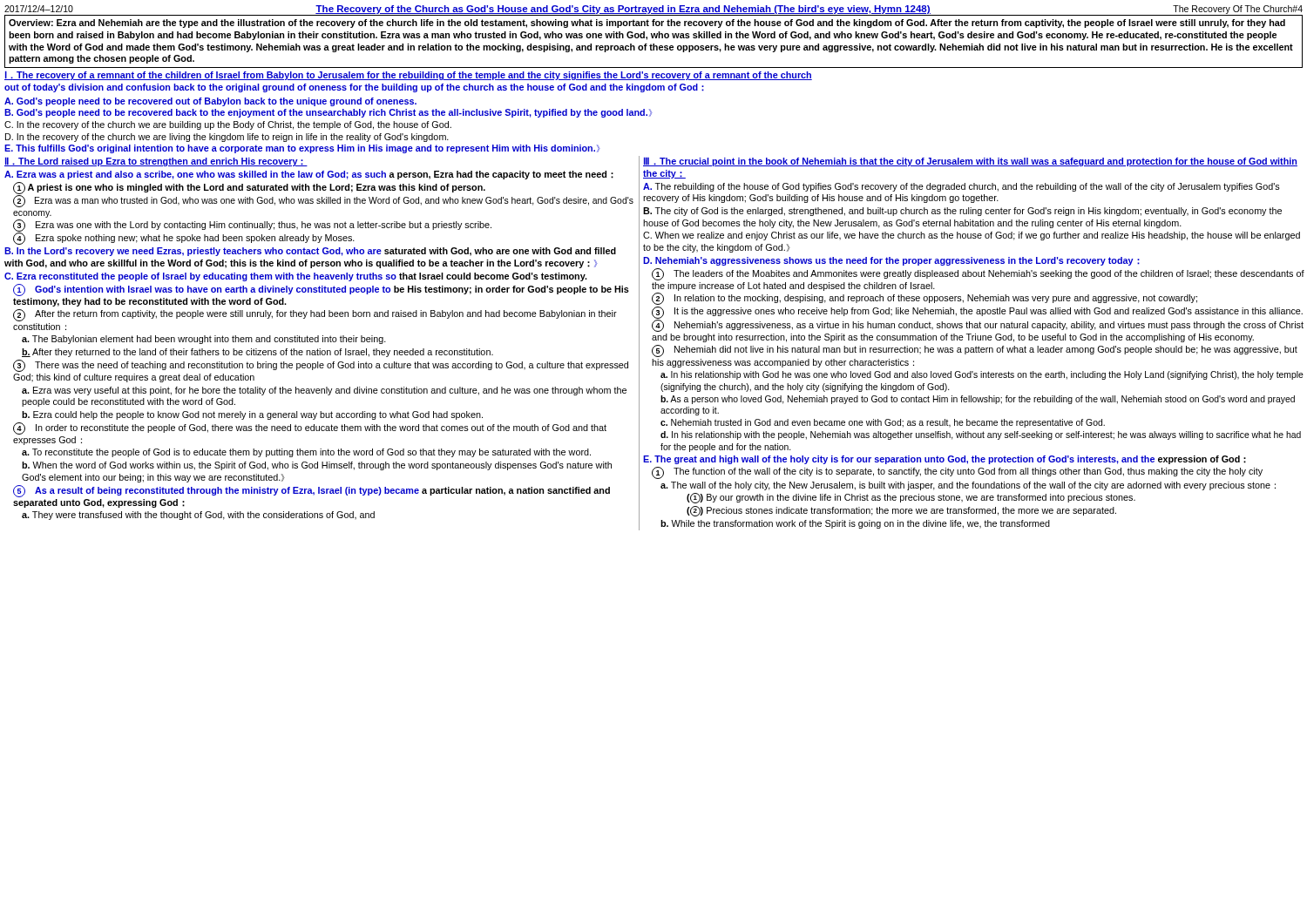
Task: Locate the block of text that opens with "b. When the word of"
Action: 317,471
